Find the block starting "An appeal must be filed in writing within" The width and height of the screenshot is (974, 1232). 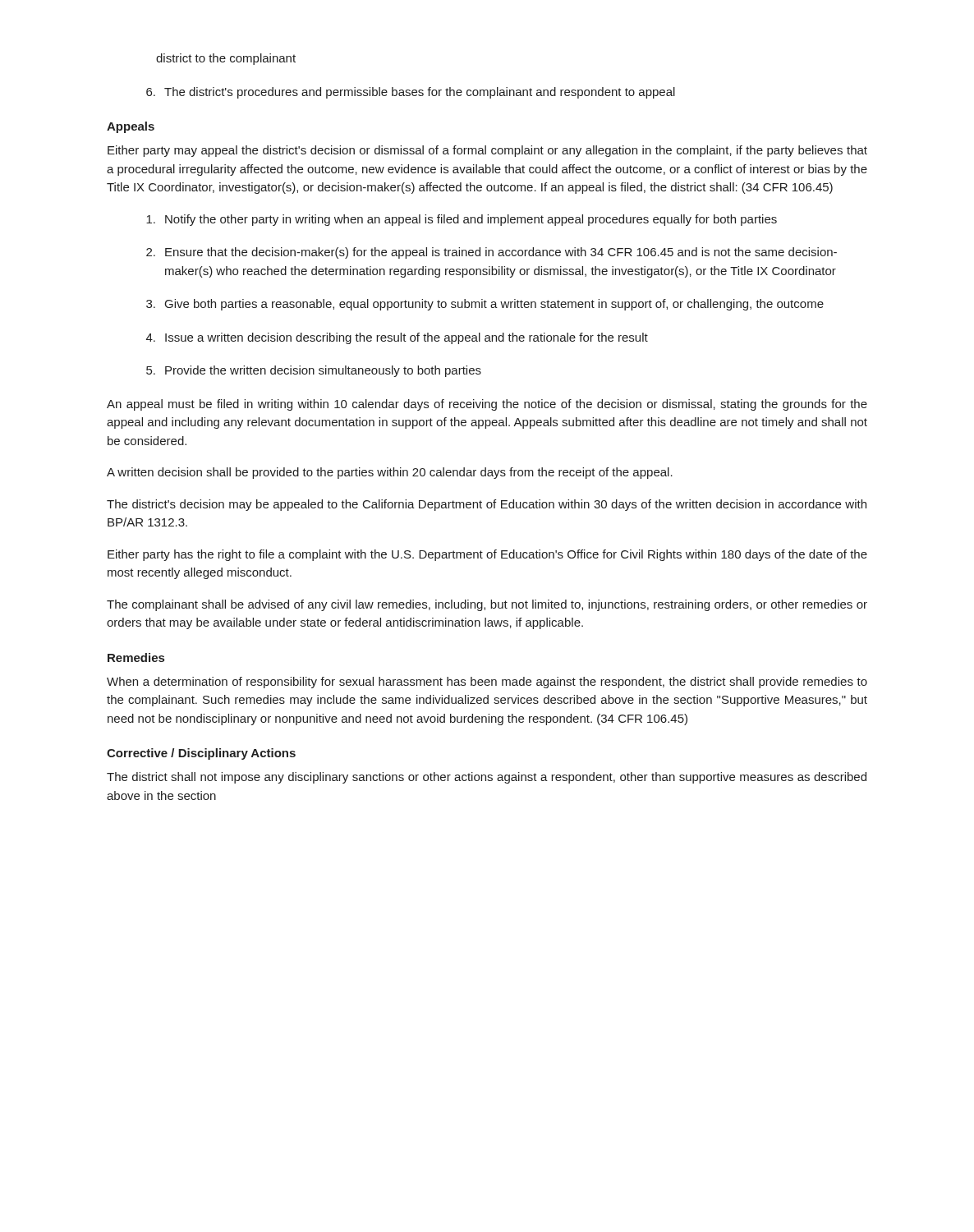(487, 422)
